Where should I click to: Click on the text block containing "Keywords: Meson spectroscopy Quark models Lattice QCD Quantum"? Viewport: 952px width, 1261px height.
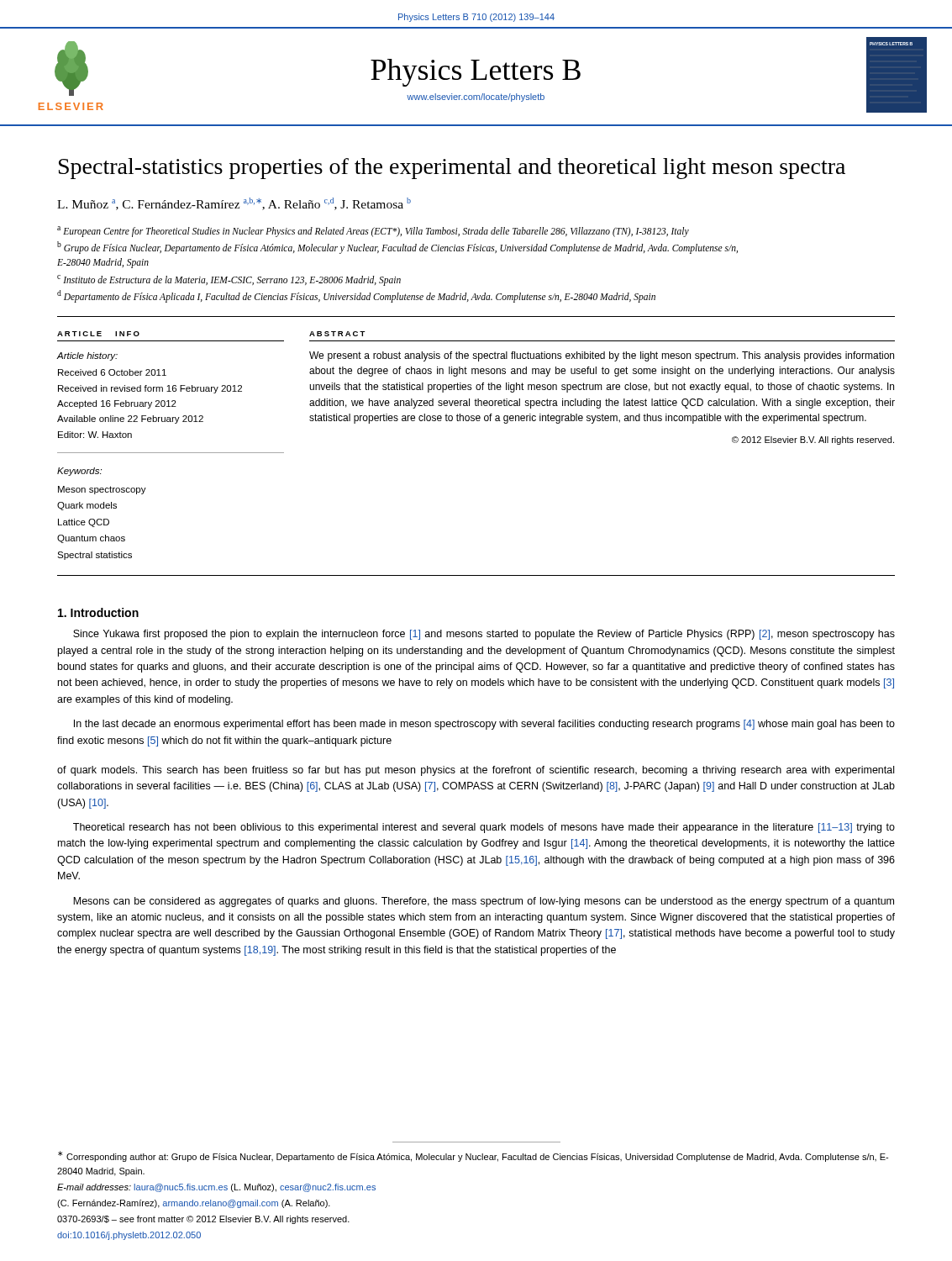[x=79, y=472]
